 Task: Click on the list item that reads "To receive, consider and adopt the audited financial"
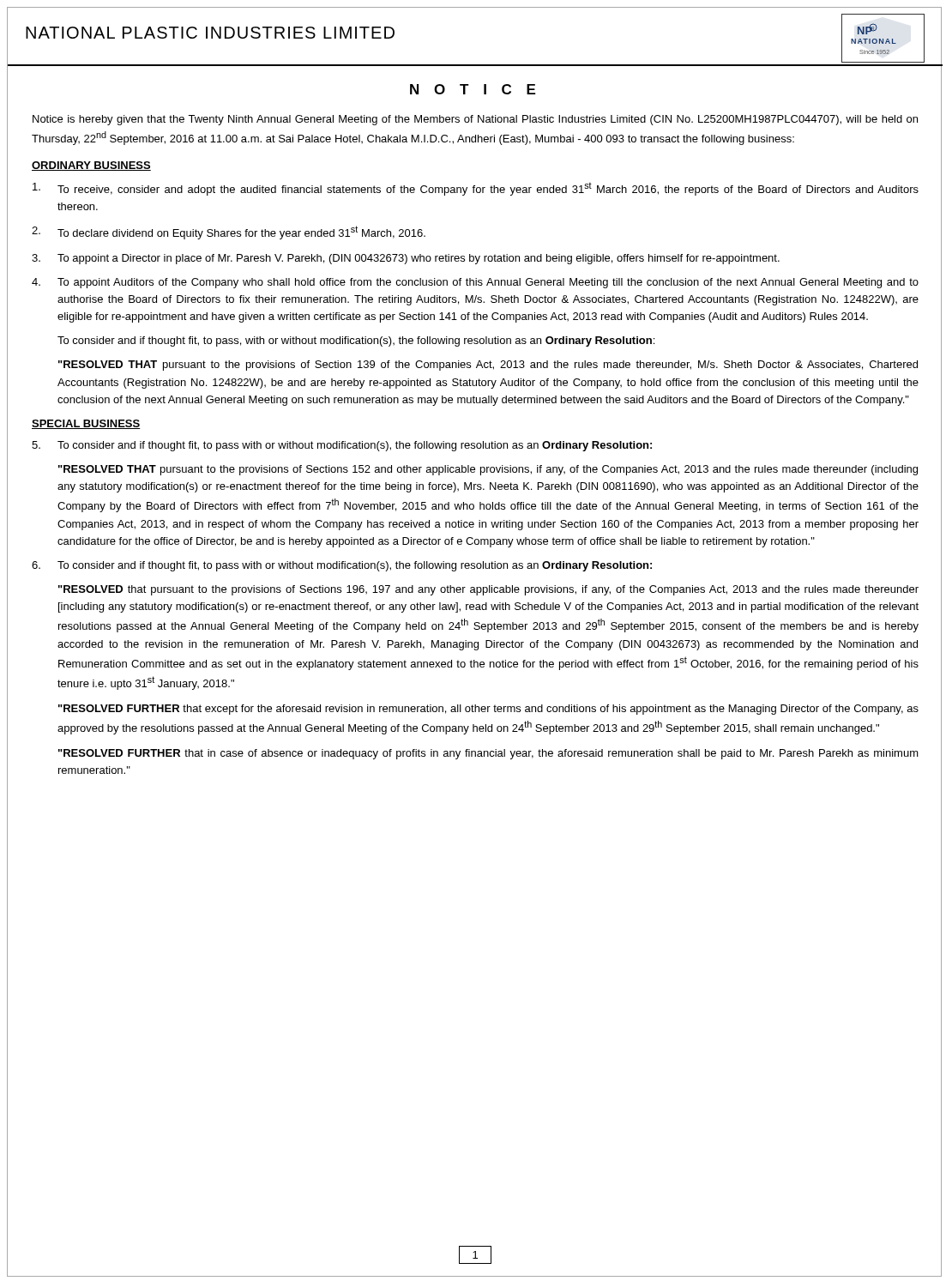475,197
